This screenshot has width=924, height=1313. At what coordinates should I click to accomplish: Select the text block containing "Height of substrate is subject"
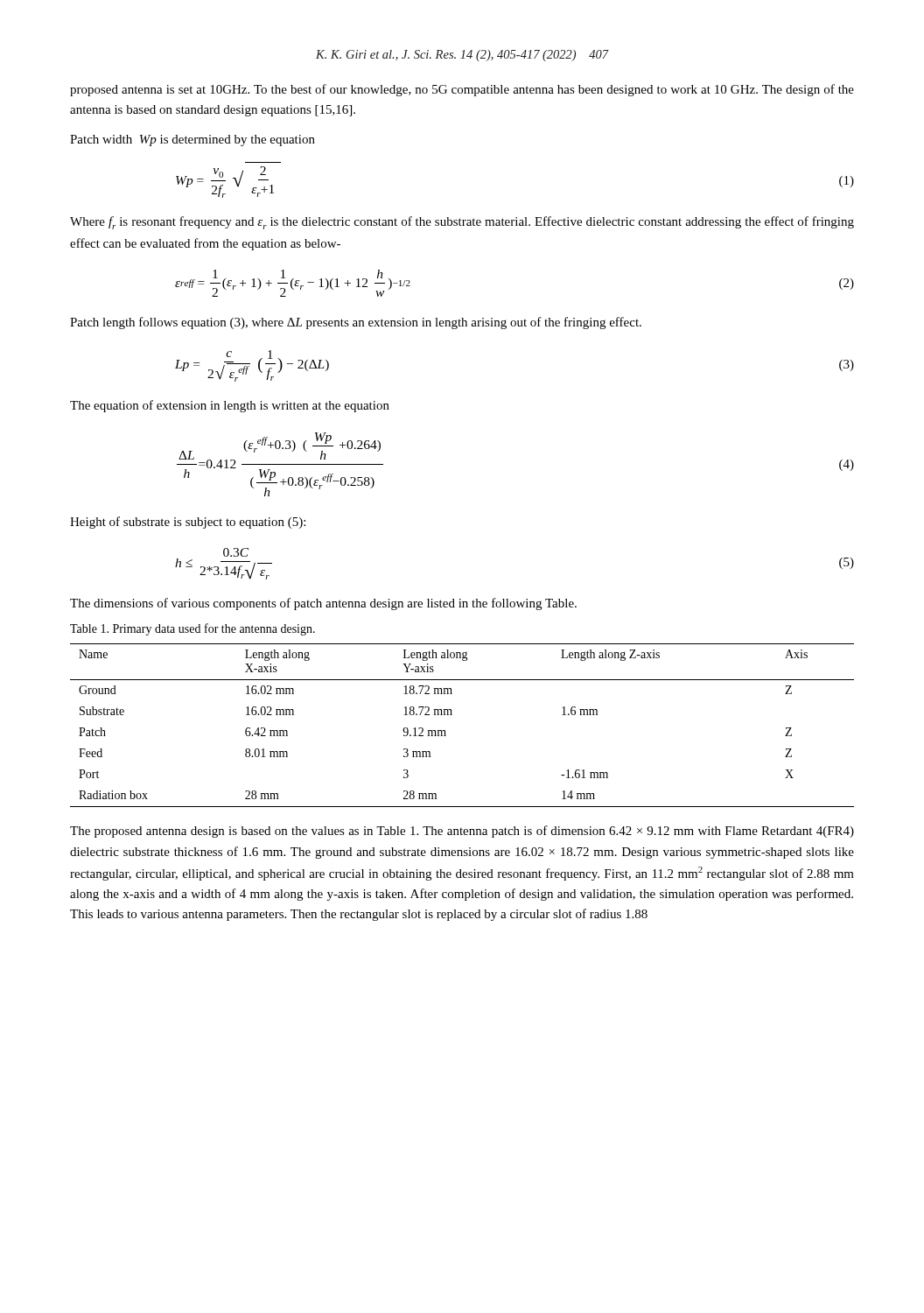click(x=188, y=521)
